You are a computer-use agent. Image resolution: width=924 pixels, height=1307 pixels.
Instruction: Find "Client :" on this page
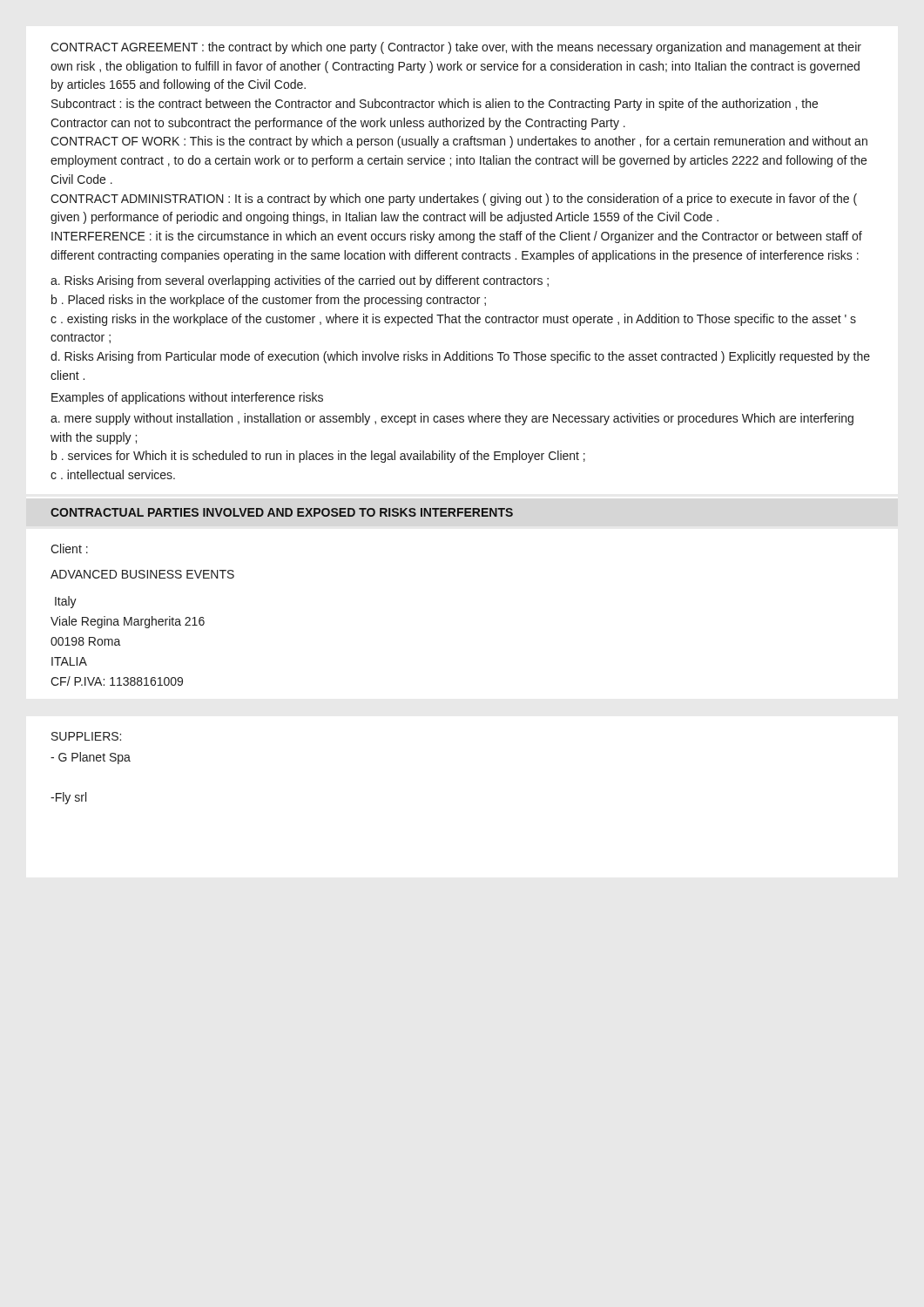[x=69, y=549]
